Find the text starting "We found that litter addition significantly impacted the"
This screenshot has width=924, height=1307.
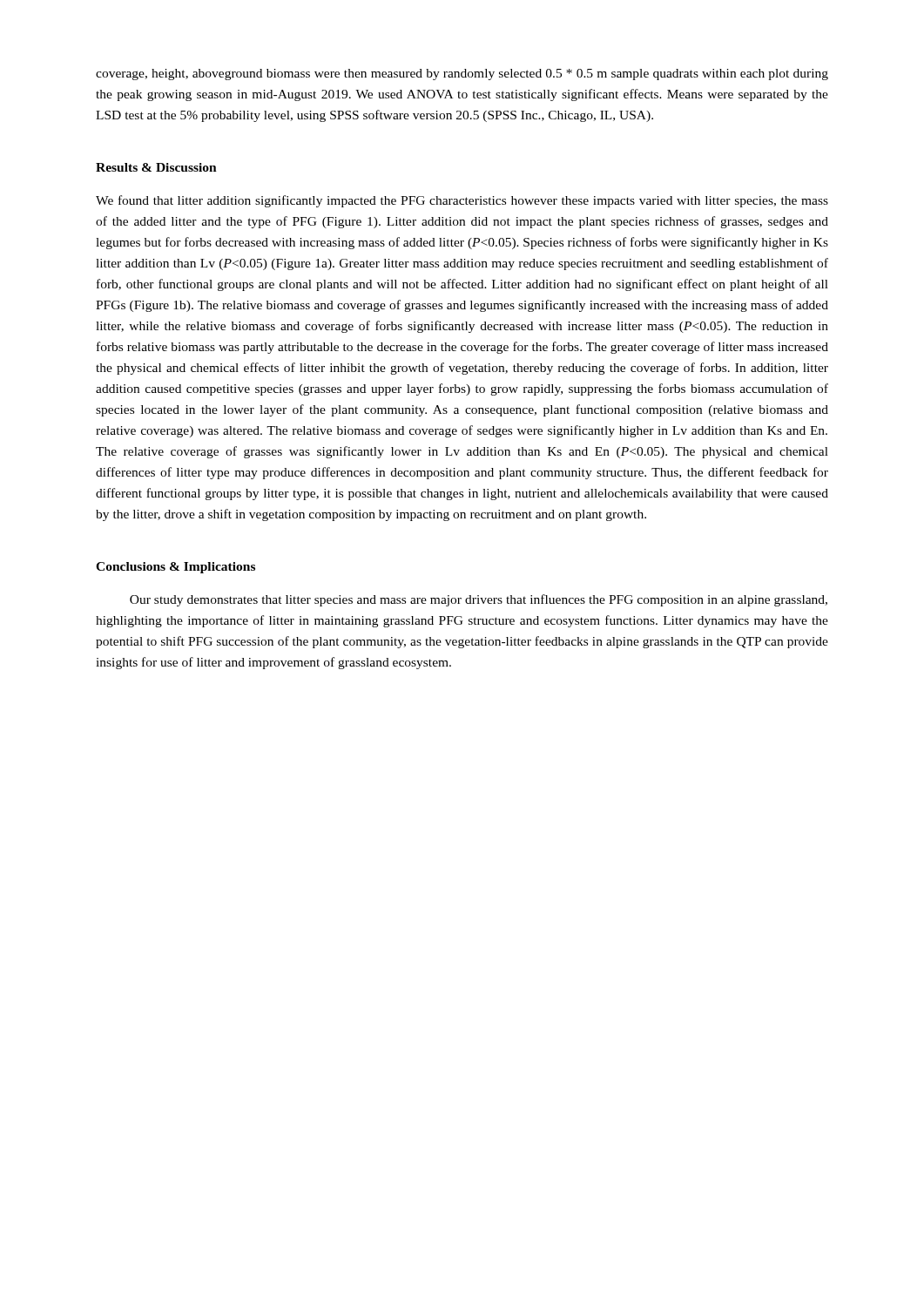click(462, 357)
